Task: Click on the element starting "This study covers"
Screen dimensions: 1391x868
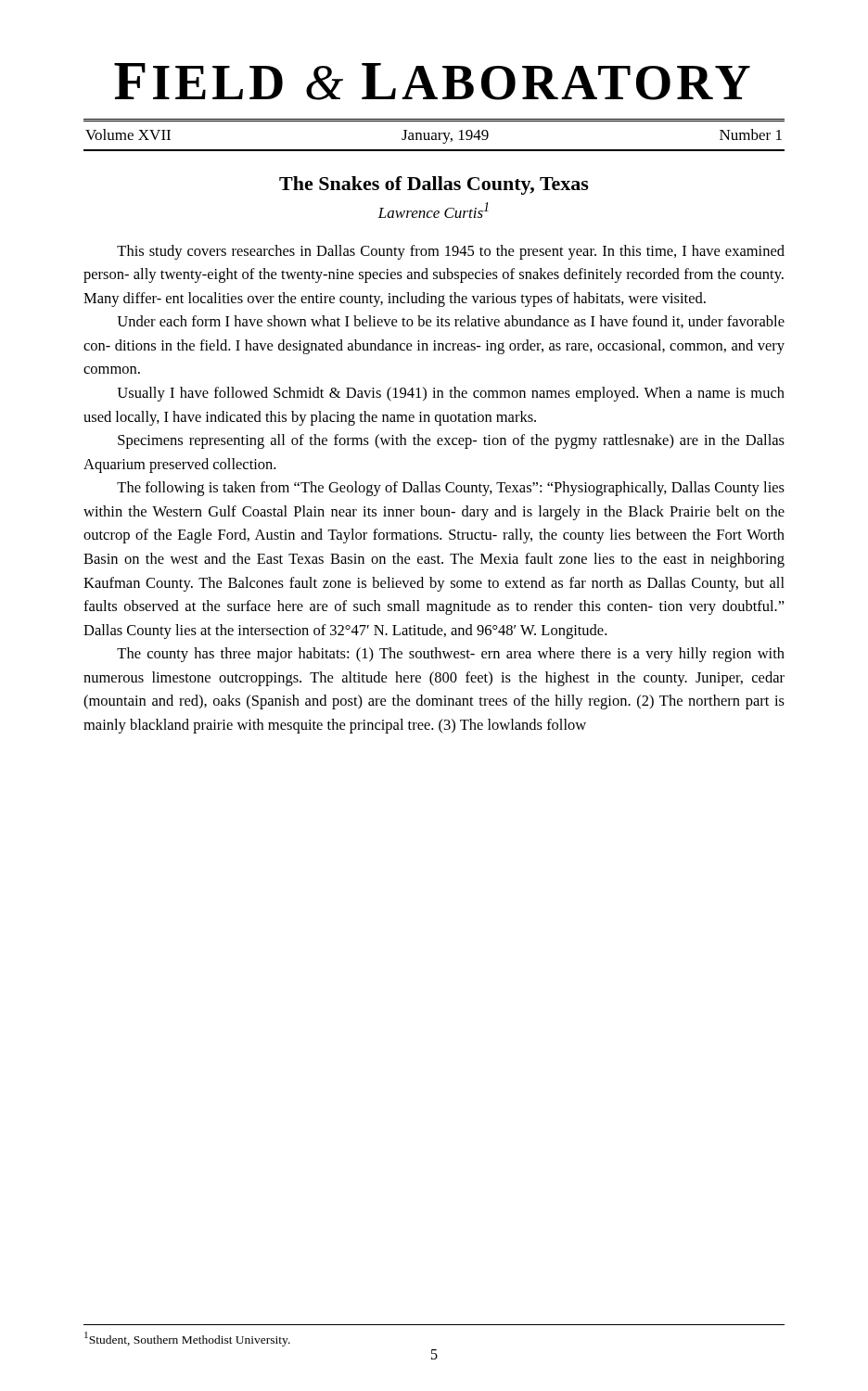Action: click(x=434, y=488)
